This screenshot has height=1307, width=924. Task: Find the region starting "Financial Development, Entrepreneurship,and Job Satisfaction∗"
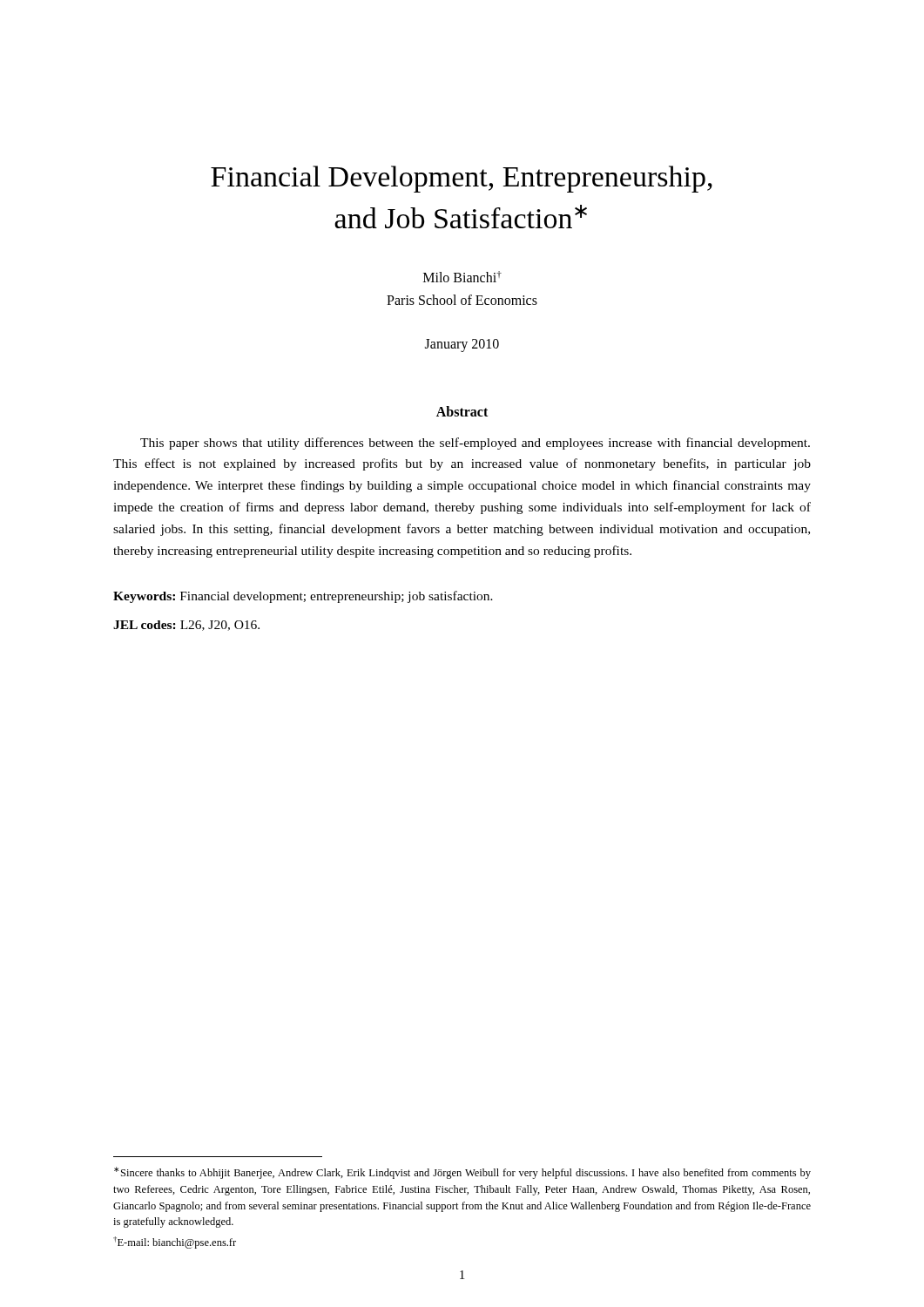click(x=462, y=198)
